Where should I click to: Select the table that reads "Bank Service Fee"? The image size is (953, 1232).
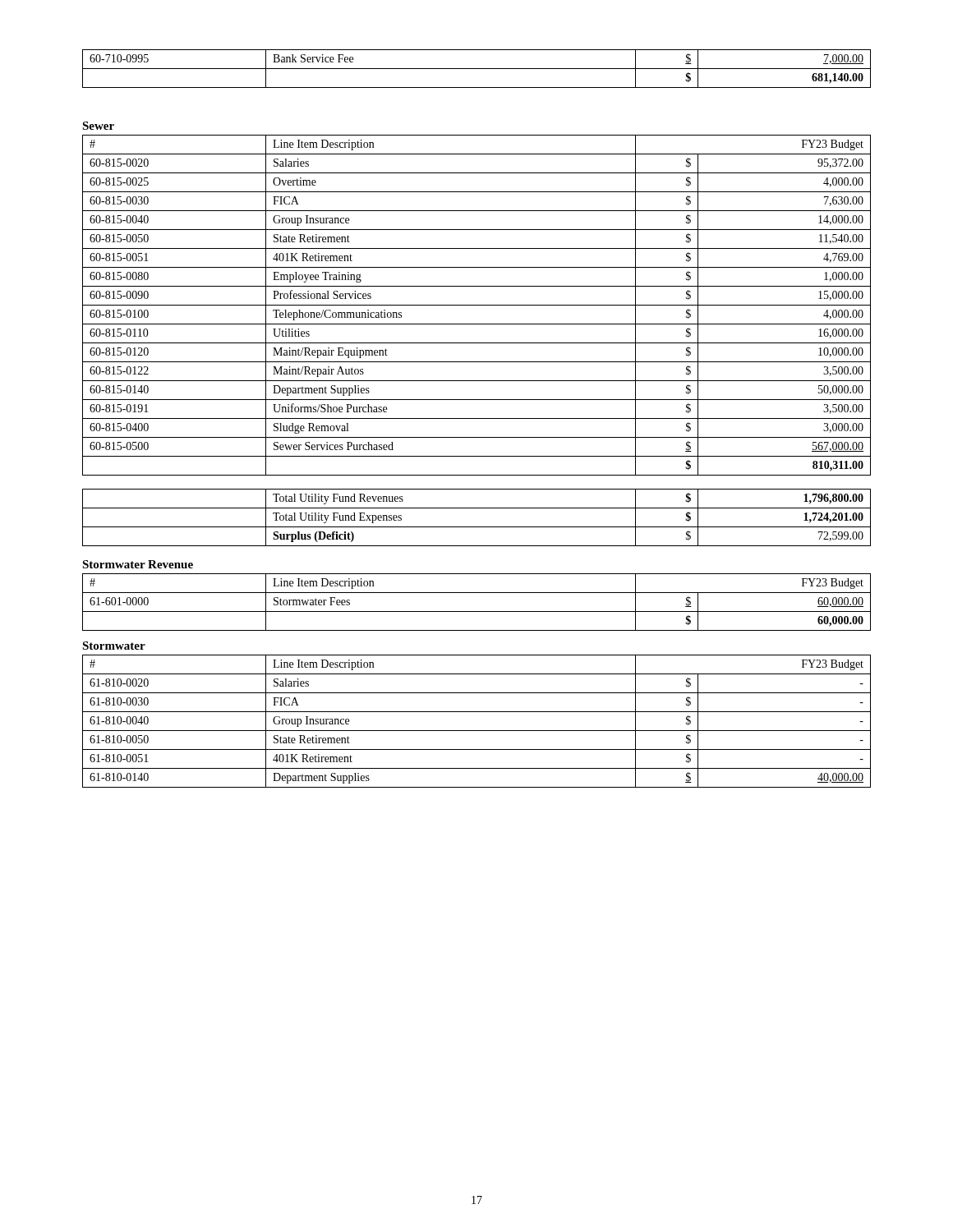476,80
